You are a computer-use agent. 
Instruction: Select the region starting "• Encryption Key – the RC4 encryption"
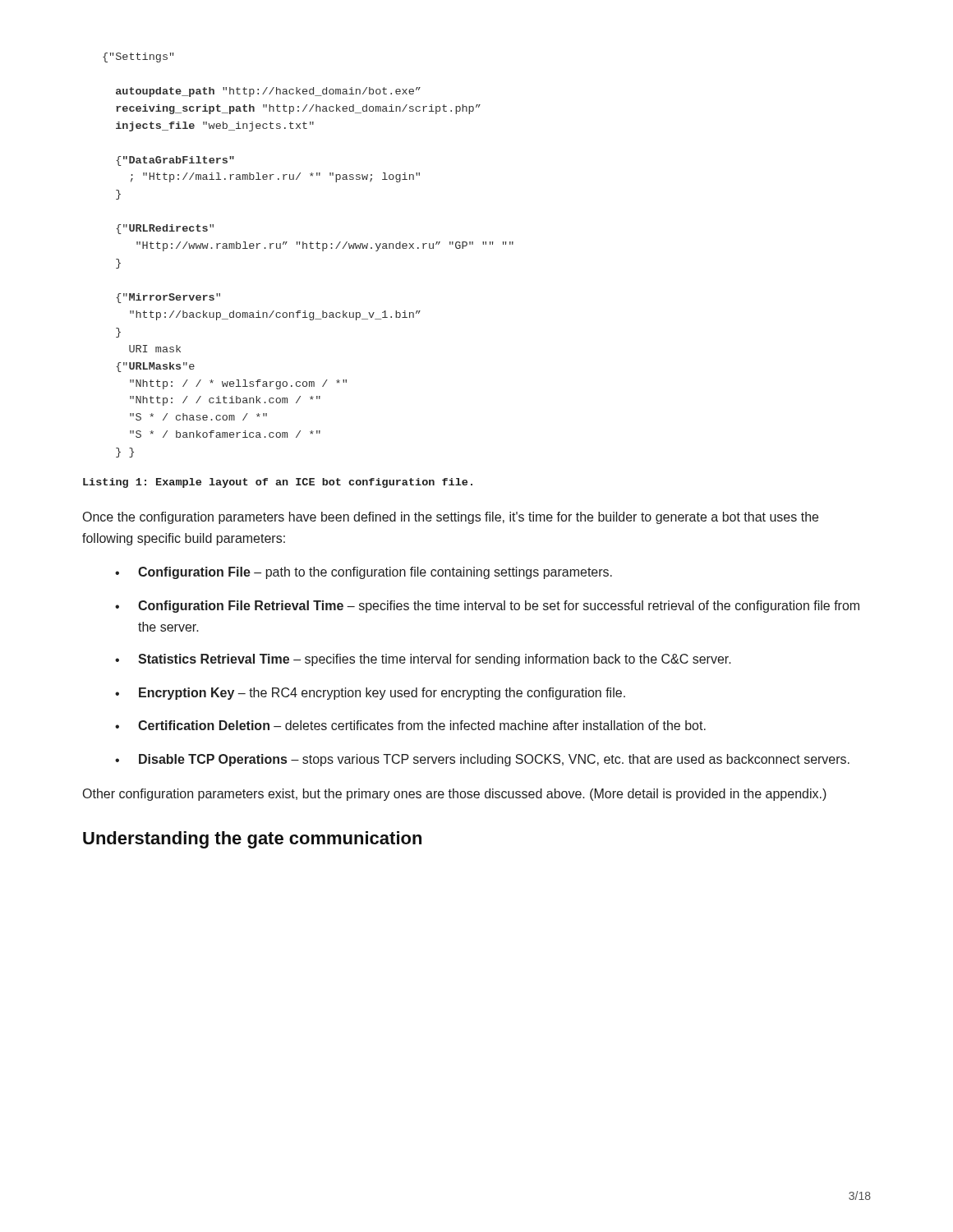493,693
